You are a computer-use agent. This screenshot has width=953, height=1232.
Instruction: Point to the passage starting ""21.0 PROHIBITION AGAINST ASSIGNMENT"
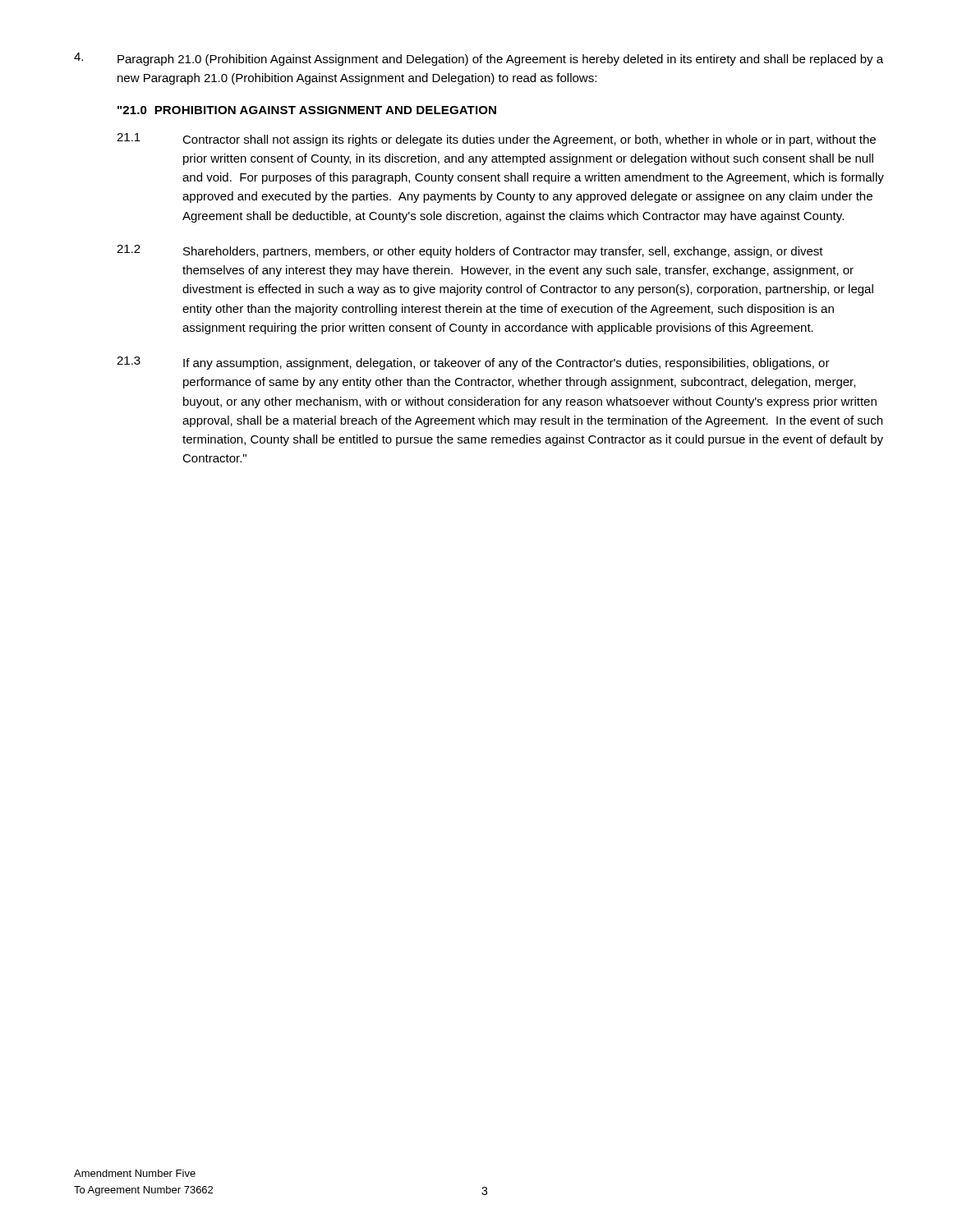coord(307,109)
